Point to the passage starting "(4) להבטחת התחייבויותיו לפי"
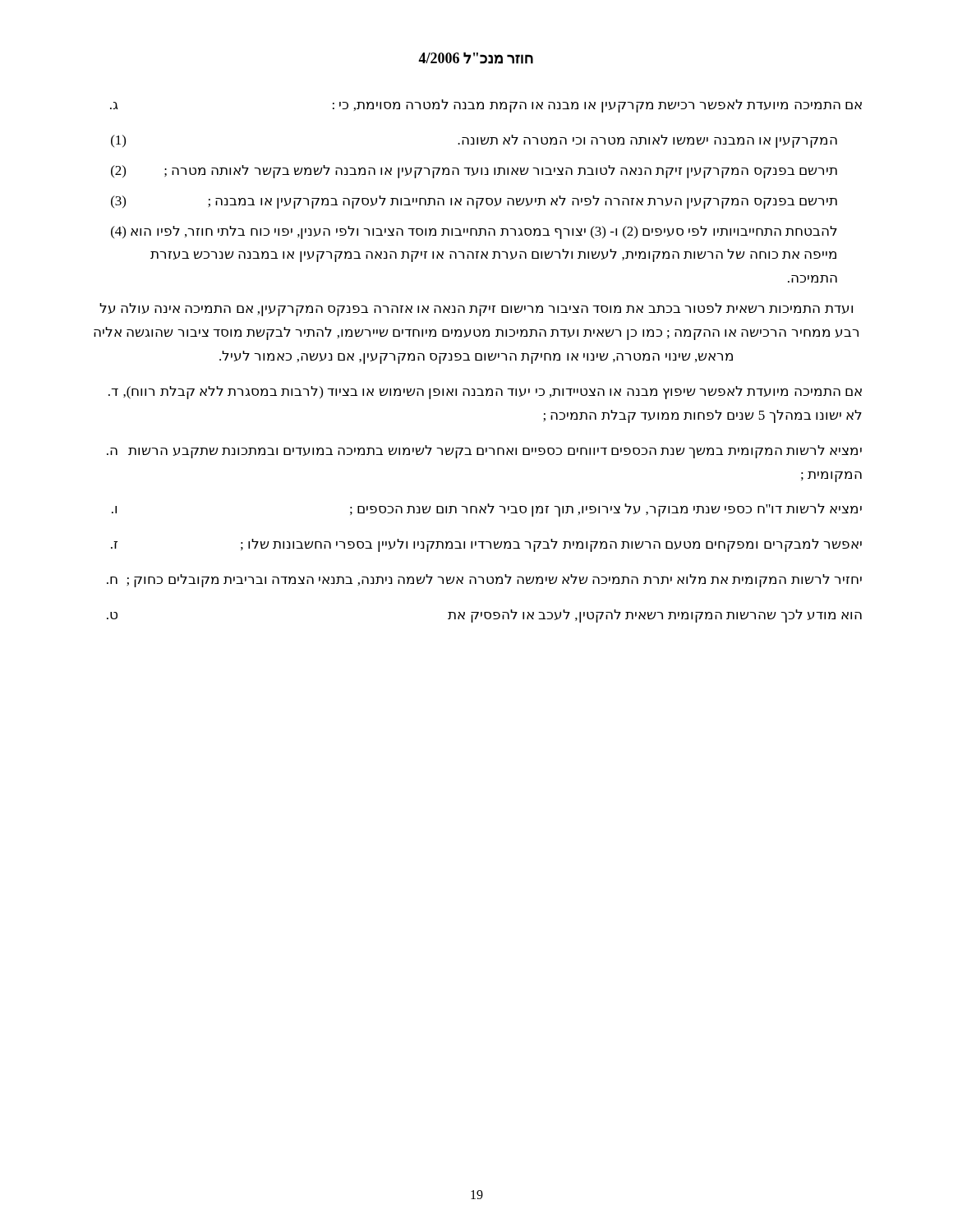 464,255
